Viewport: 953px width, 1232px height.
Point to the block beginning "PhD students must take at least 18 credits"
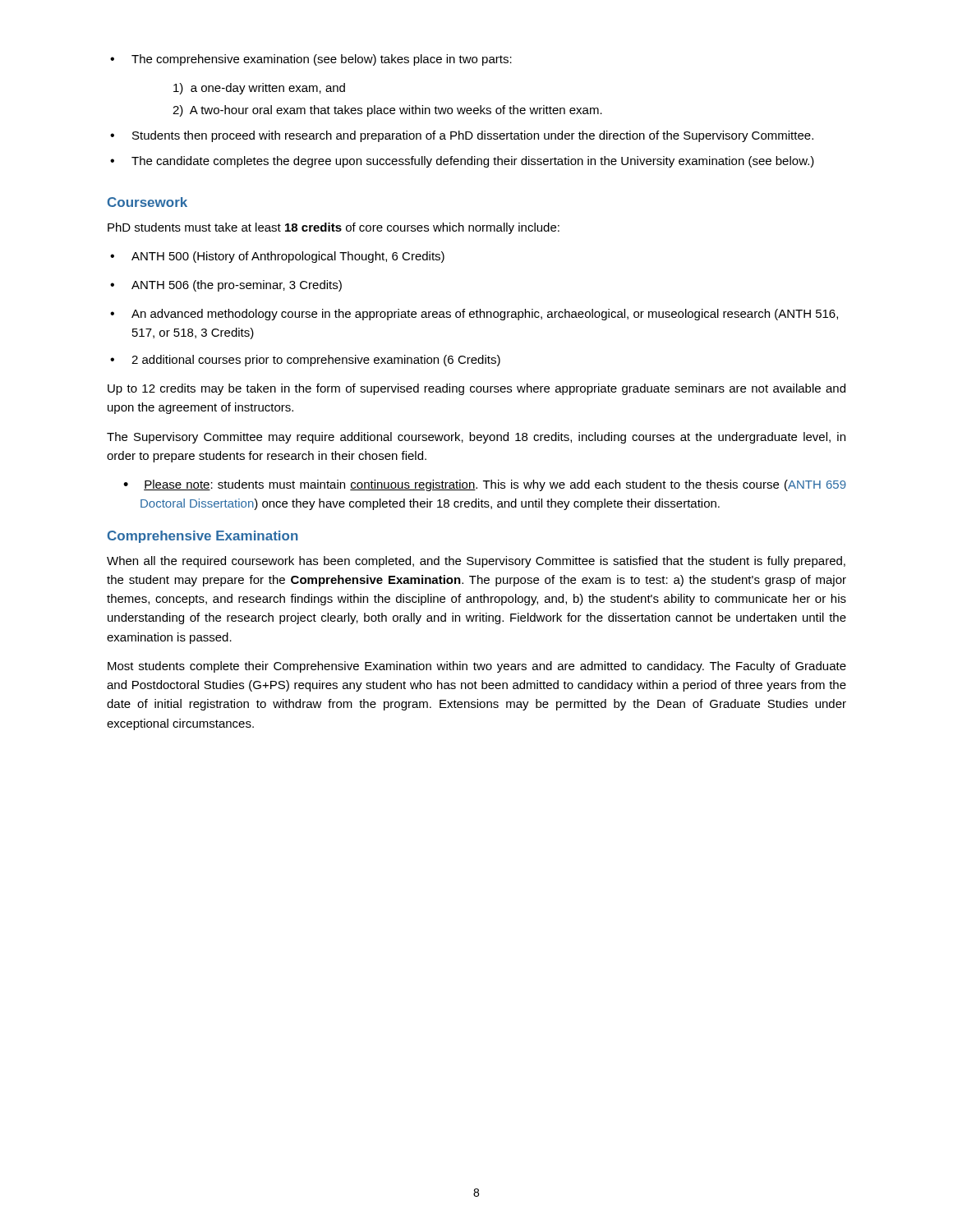coord(476,227)
